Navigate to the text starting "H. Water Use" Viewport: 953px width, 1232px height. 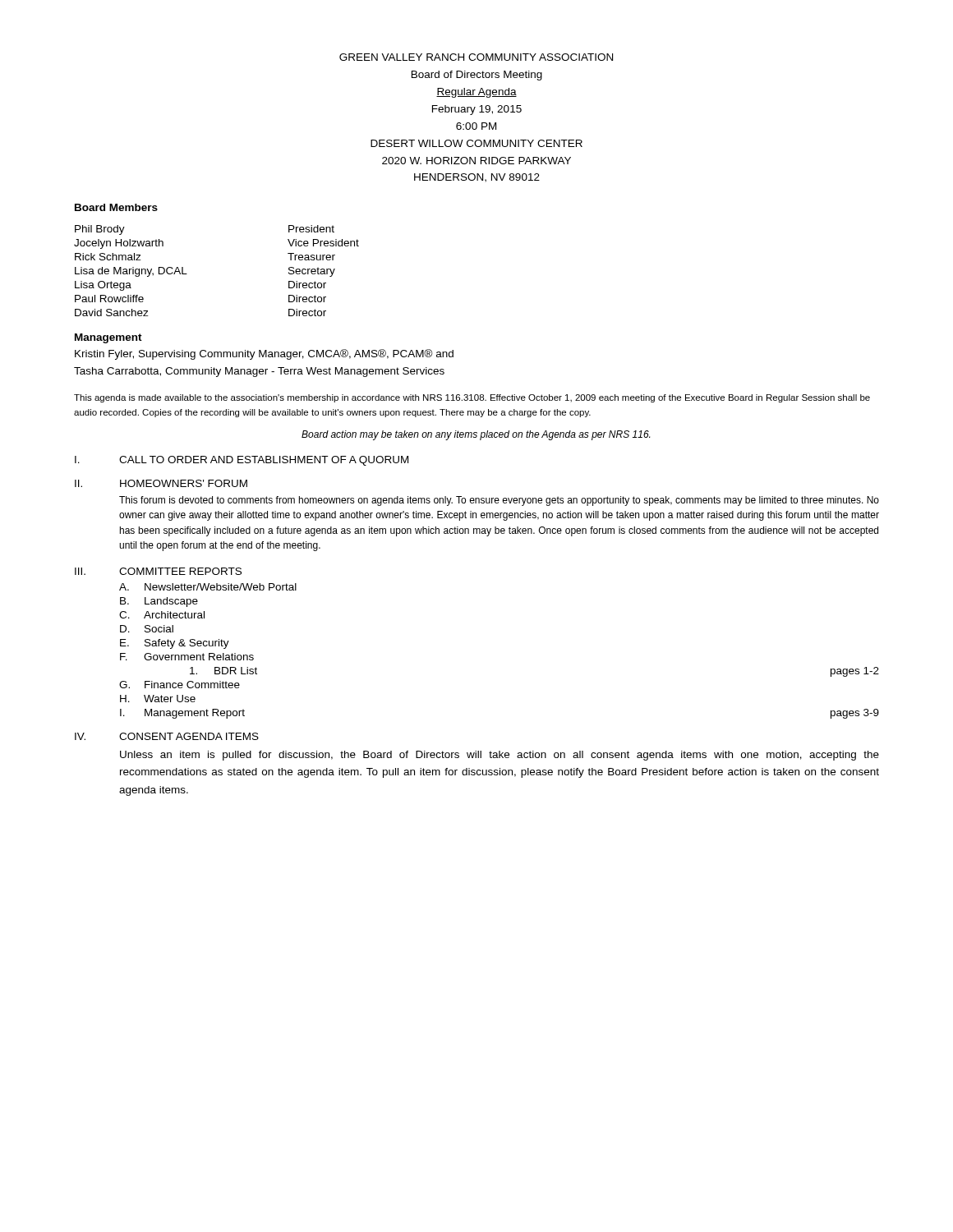point(157,698)
